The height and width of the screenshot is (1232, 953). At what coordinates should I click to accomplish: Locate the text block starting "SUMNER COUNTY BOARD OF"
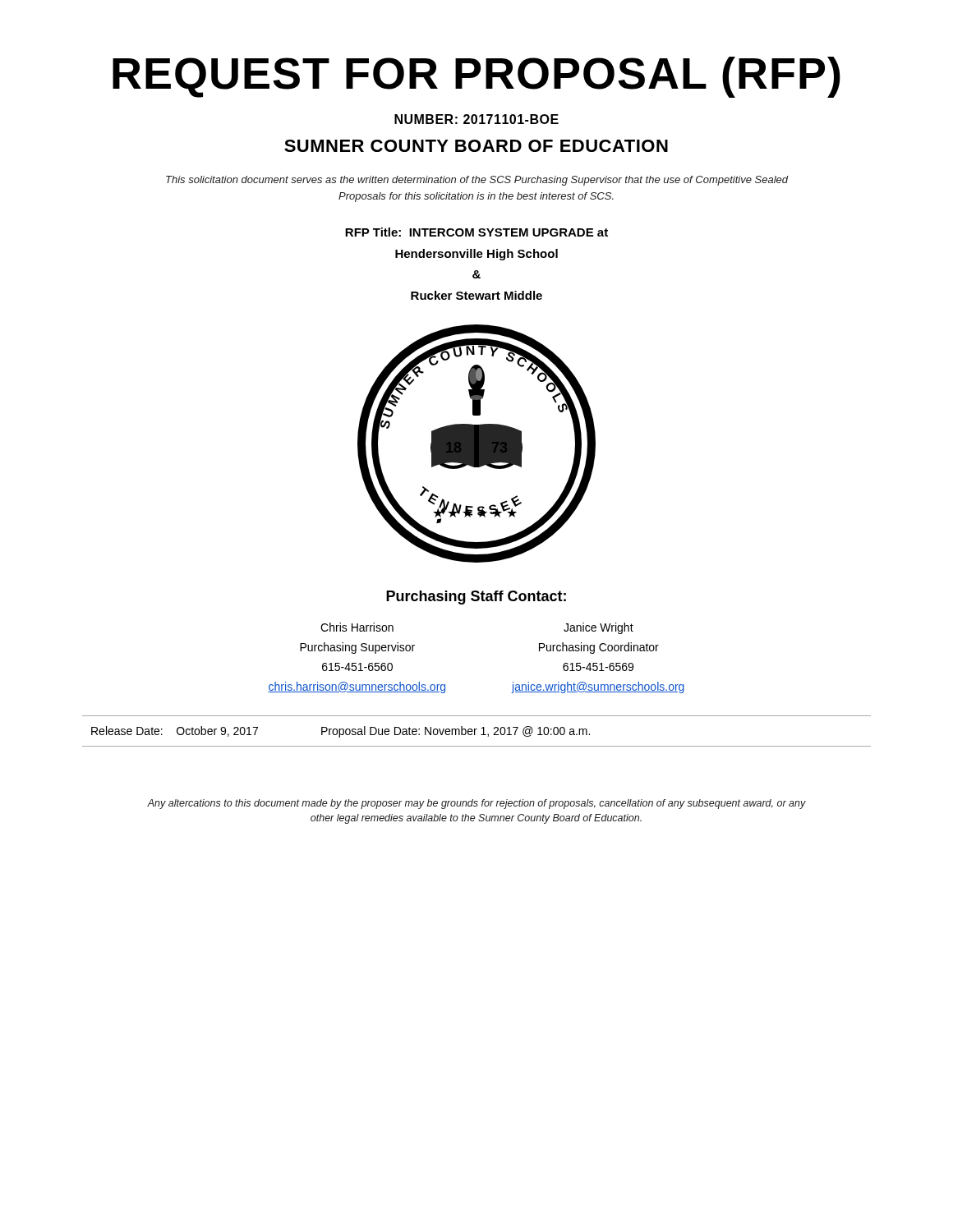476,146
